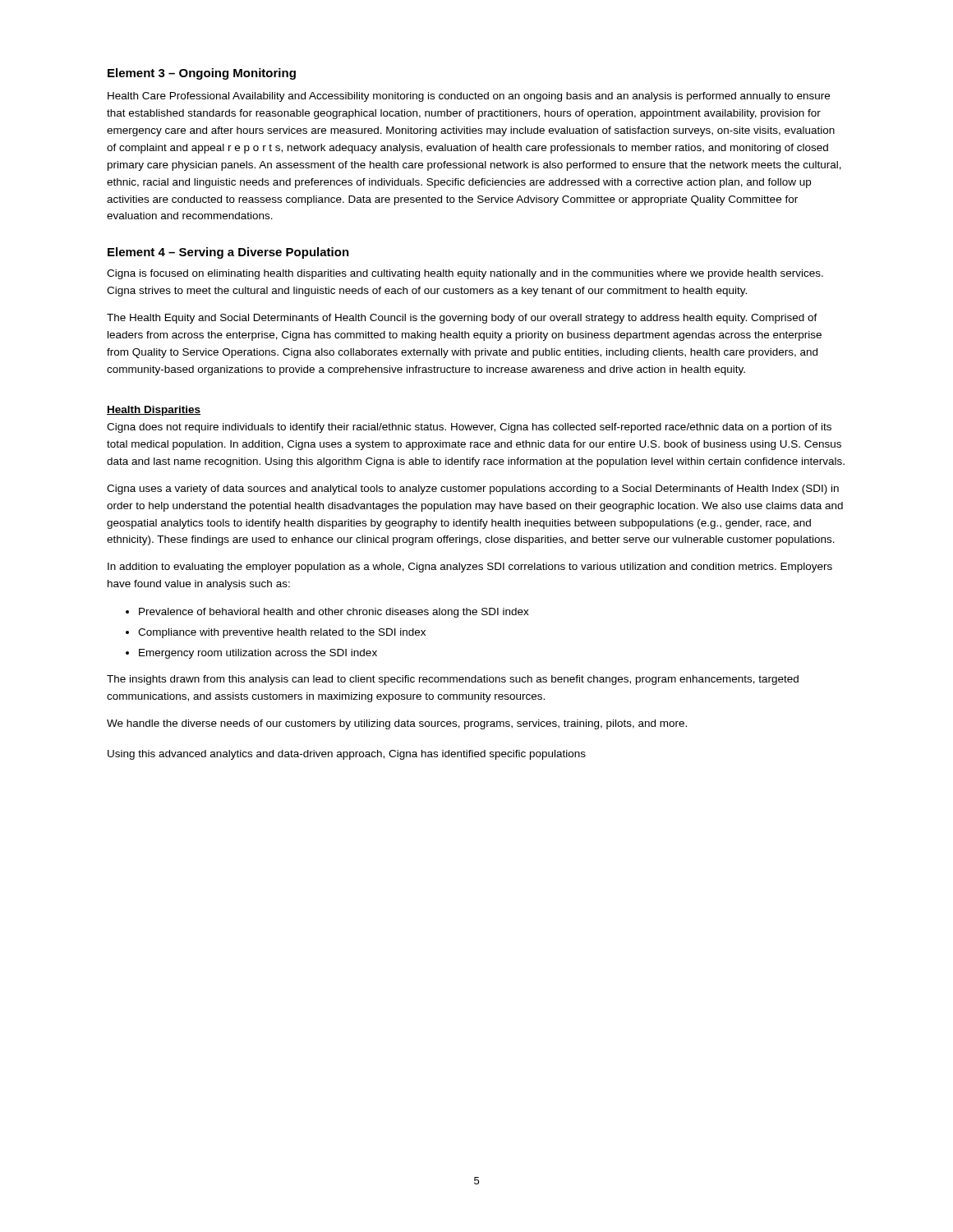Image resolution: width=953 pixels, height=1232 pixels.
Task: Navigate to the text block starting "The Health Equity"
Action: pyautogui.click(x=464, y=343)
